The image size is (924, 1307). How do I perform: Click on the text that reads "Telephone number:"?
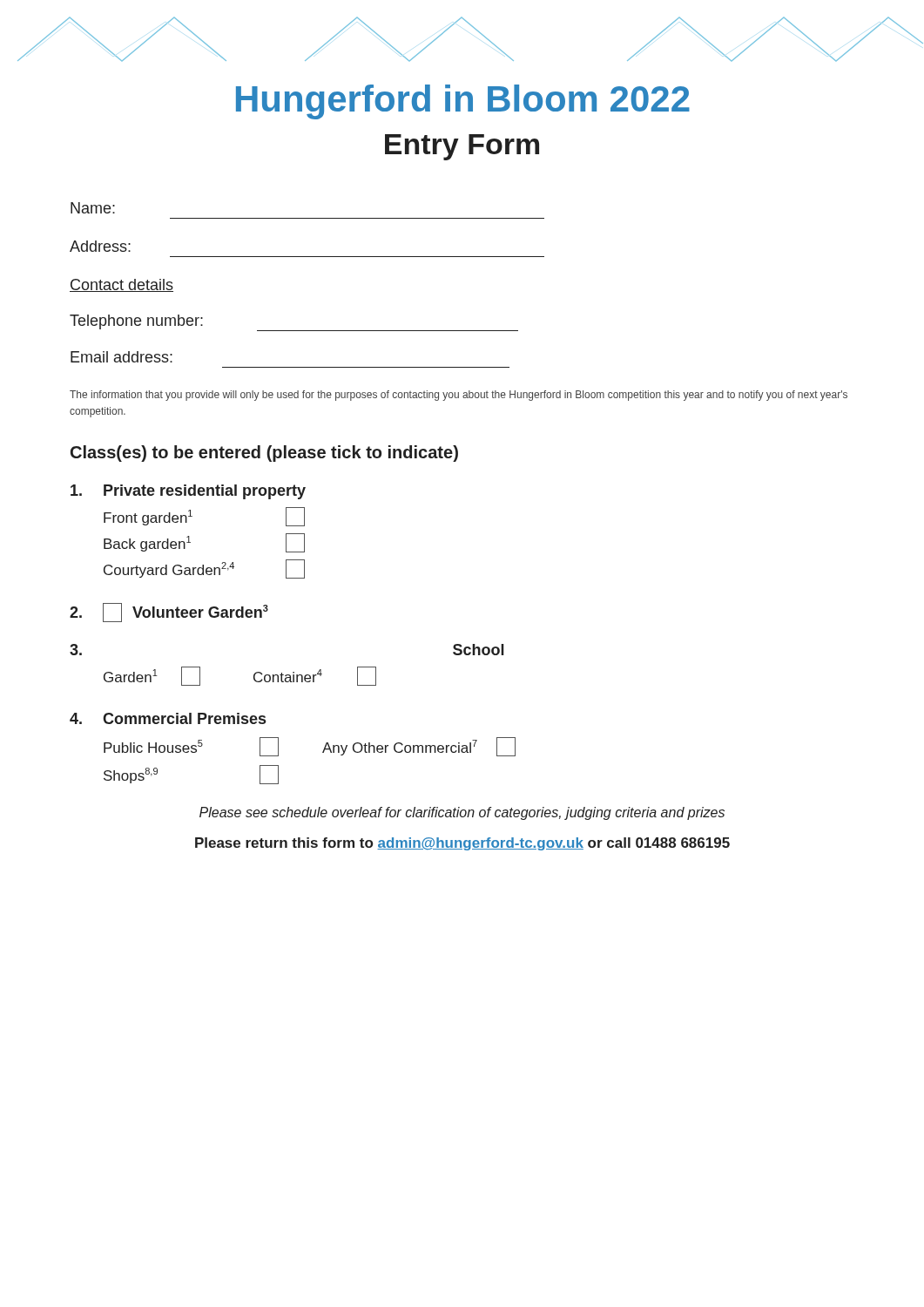click(294, 322)
